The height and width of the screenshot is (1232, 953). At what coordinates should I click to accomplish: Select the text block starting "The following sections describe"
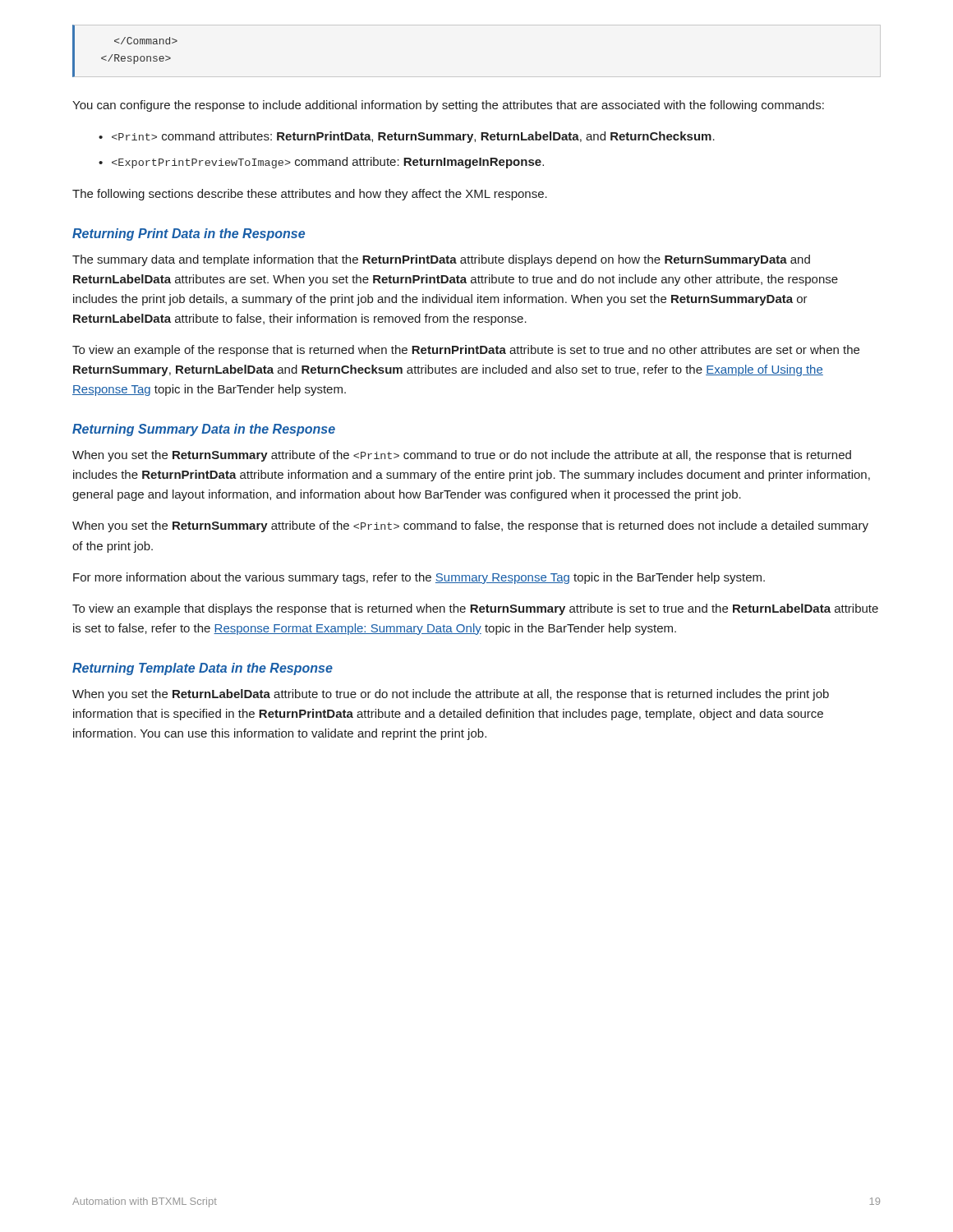[310, 193]
